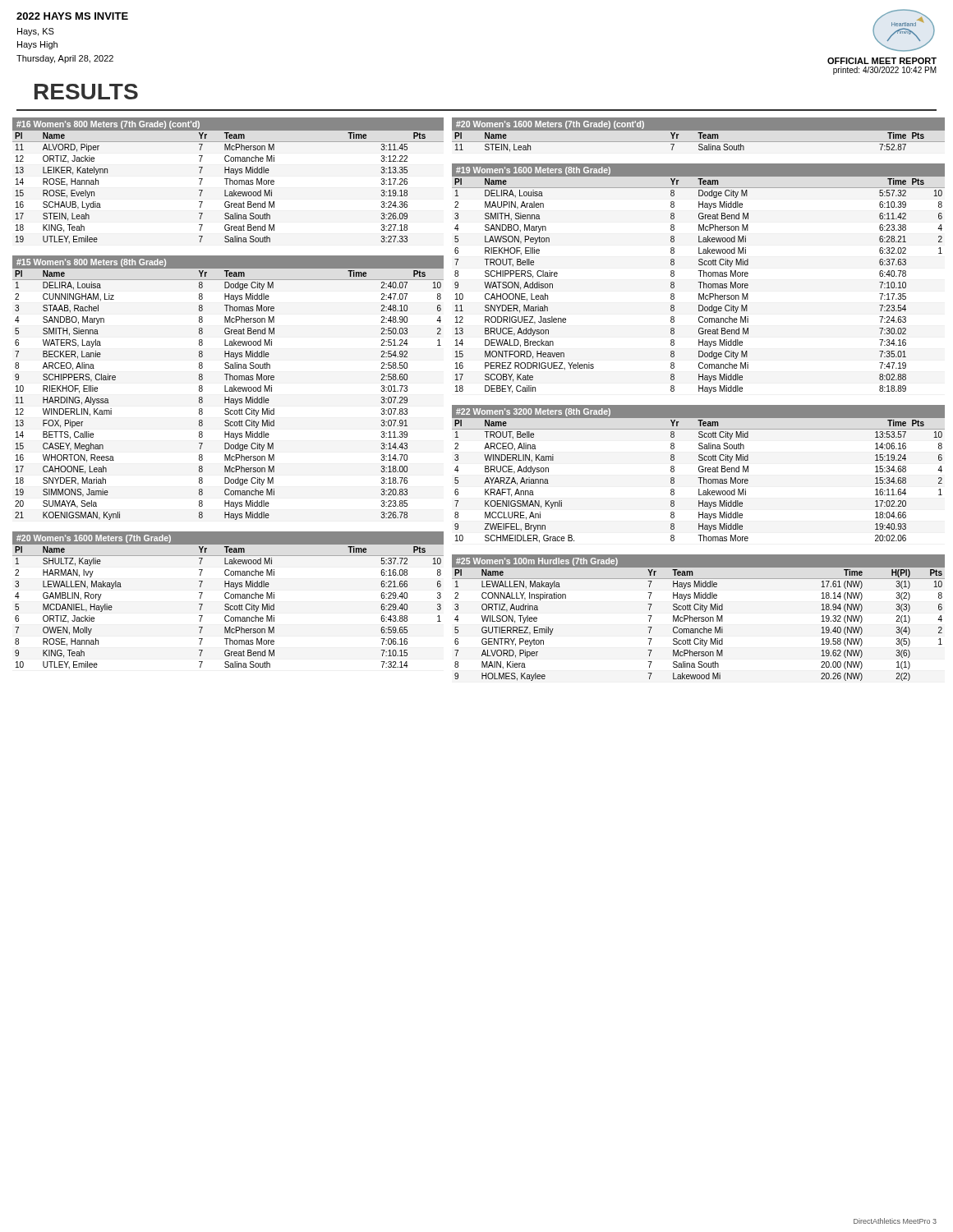Image resolution: width=953 pixels, height=1232 pixels.
Task: Locate the text "#16 Women's 800 Meters (7th Grade) (cont'd)"
Action: coord(108,124)
